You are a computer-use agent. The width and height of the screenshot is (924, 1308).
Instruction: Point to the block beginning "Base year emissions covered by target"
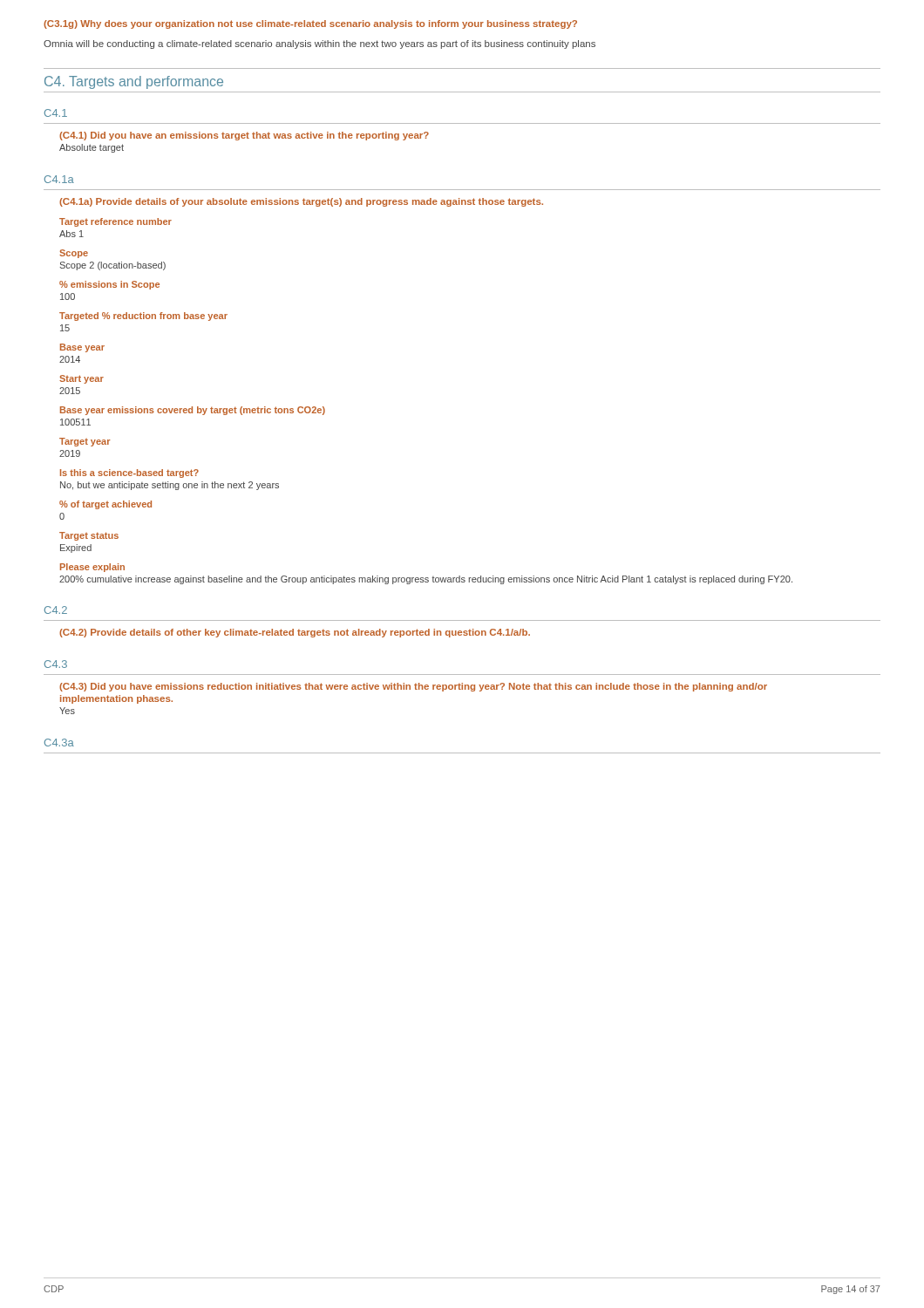click(x=193, y=411)
